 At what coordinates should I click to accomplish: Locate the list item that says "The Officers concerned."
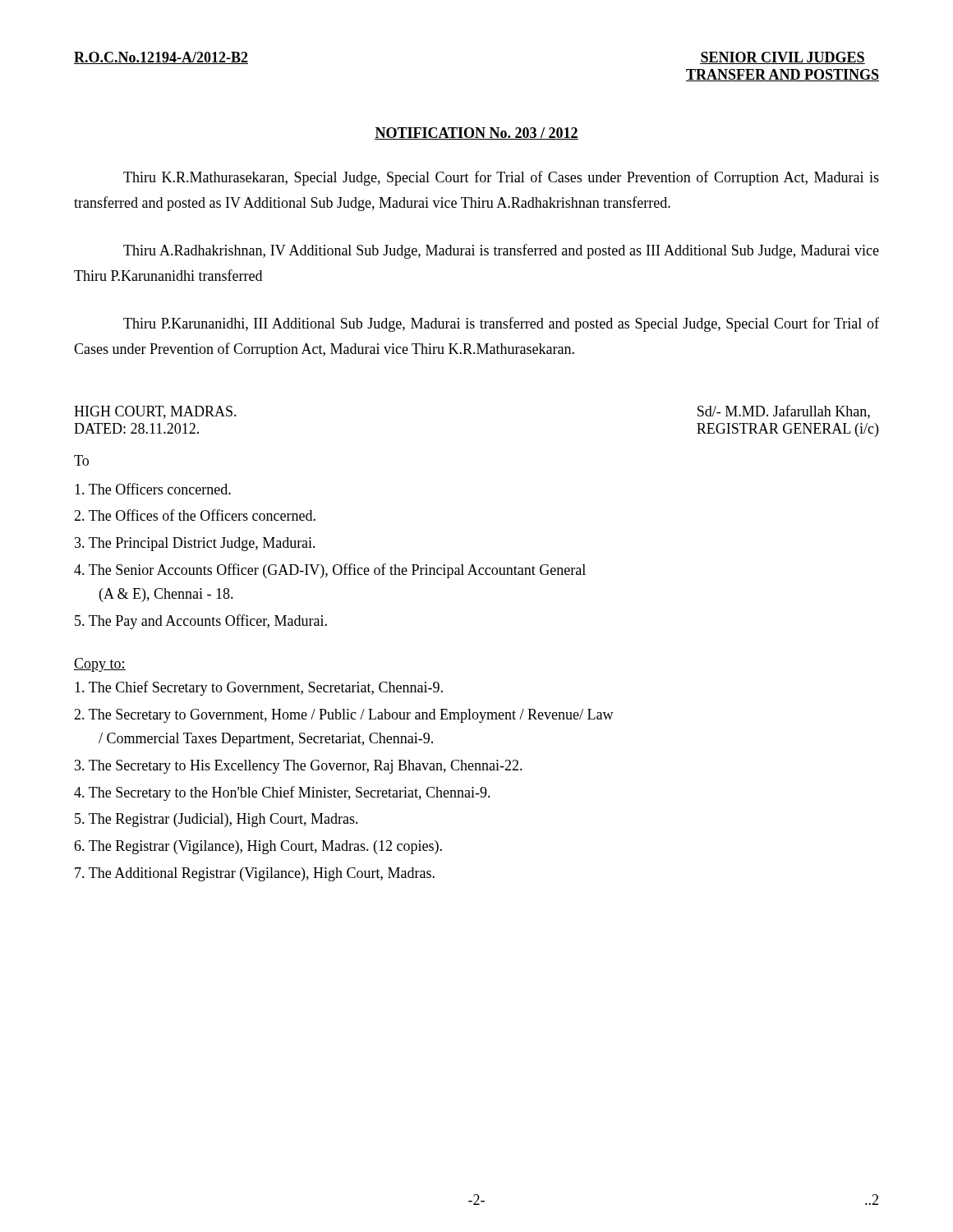[x=153, y=489]
